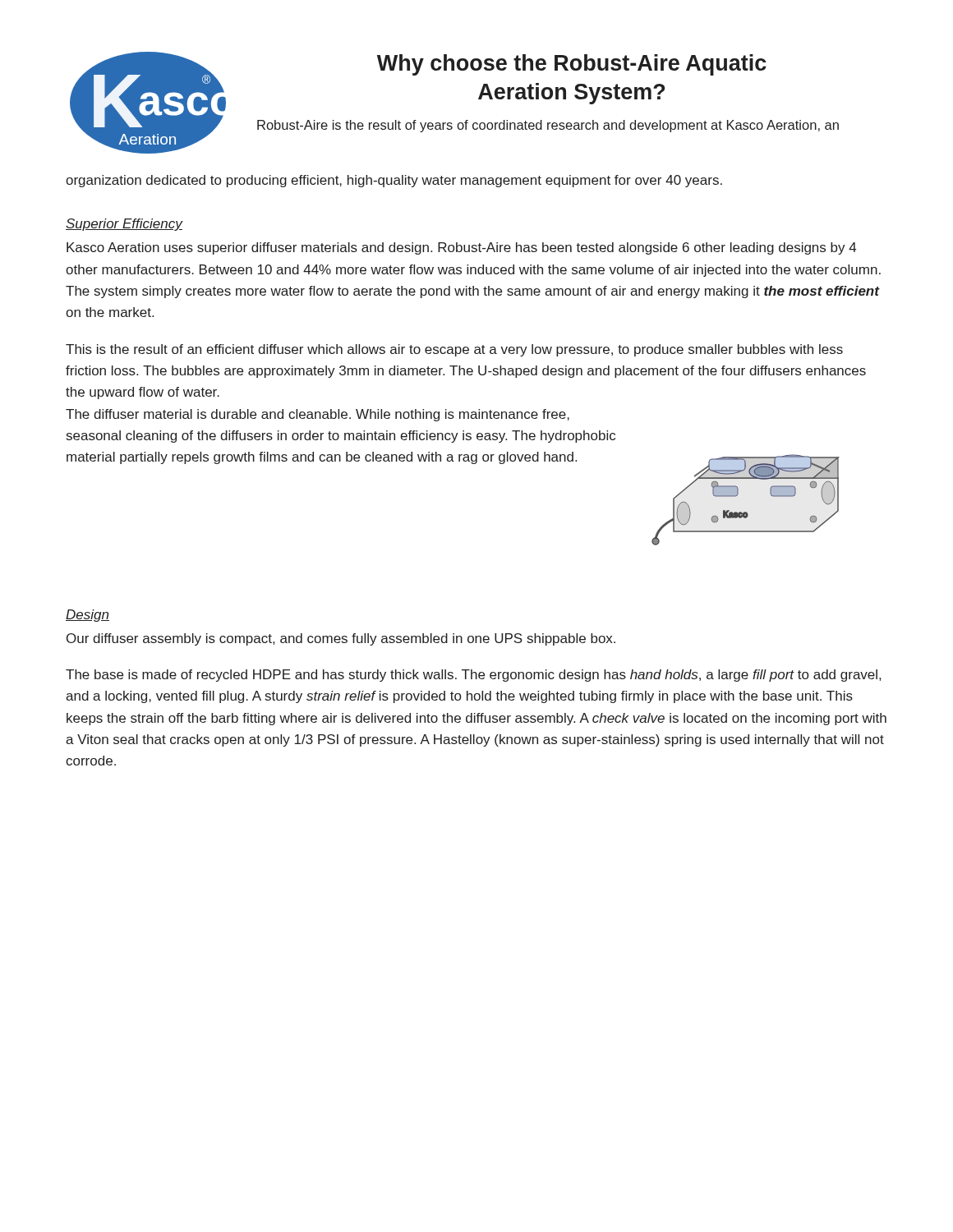Where is the passage that starts "Kasco Aeration uses superior diffuser materials and design."?
Viewport: 953px width, 1232px height.
point(474,280)
